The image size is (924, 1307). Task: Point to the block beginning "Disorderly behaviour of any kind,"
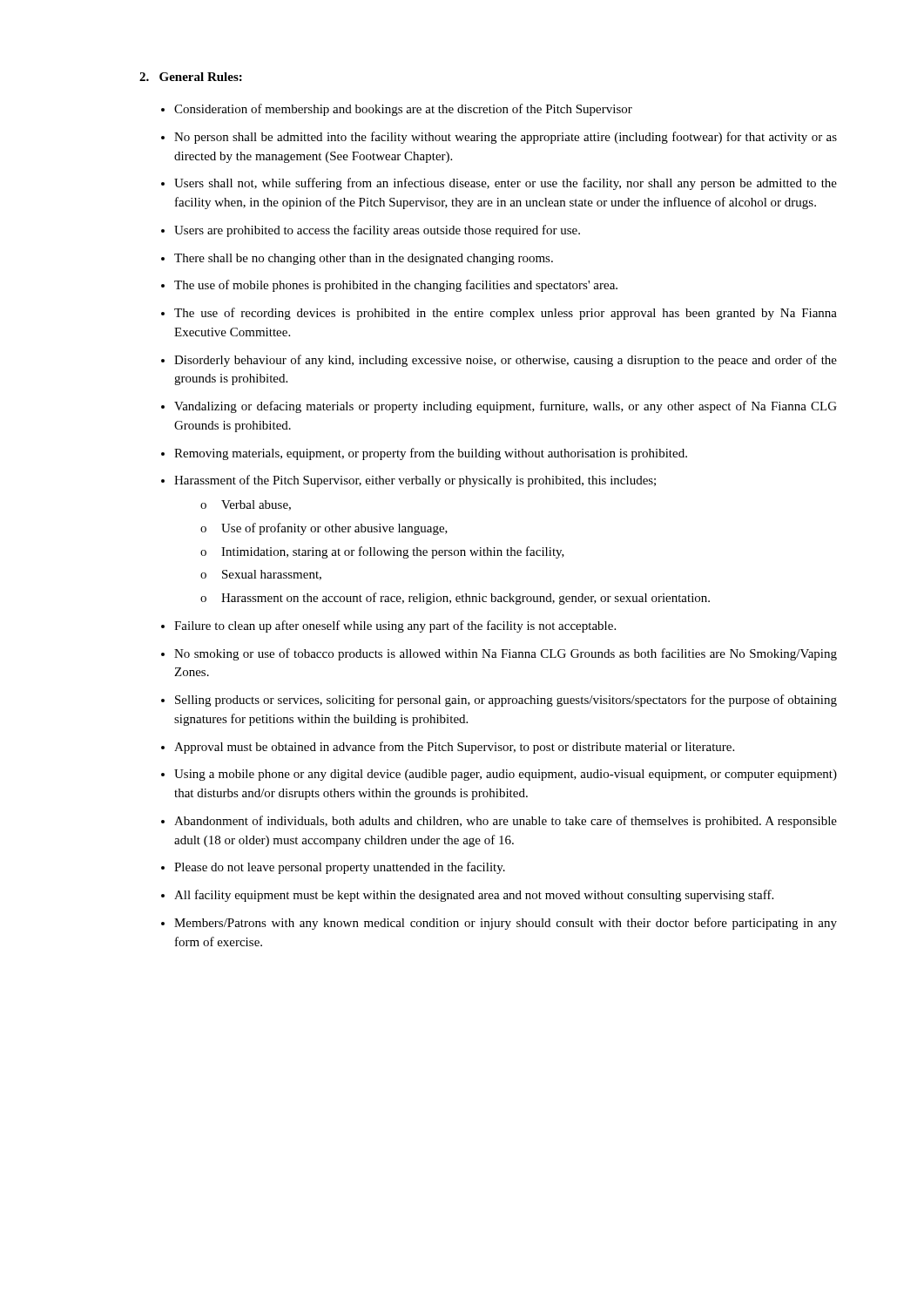506,369
